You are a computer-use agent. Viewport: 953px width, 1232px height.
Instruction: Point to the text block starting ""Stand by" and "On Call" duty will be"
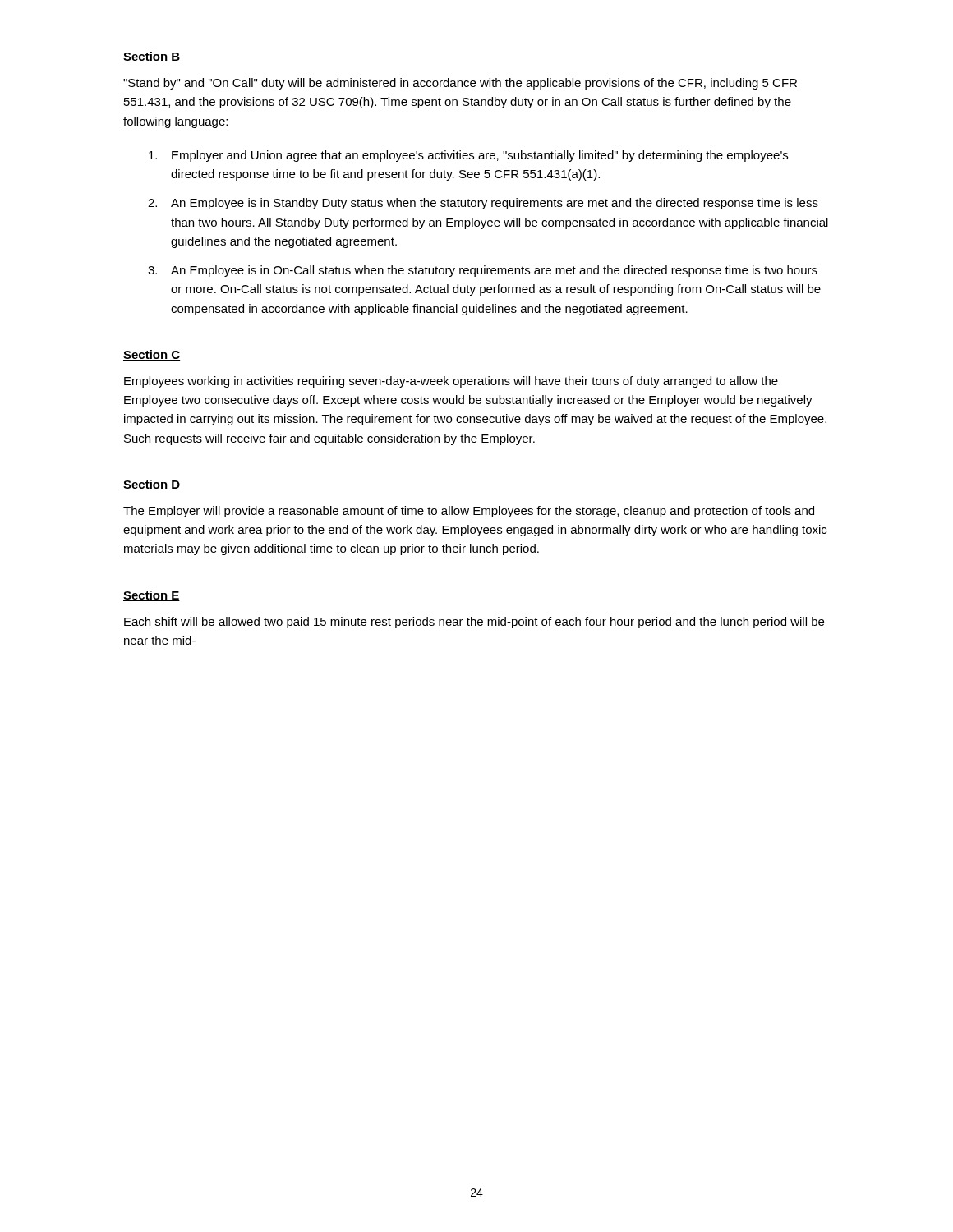pyautogui.click(x=460, y=102)
